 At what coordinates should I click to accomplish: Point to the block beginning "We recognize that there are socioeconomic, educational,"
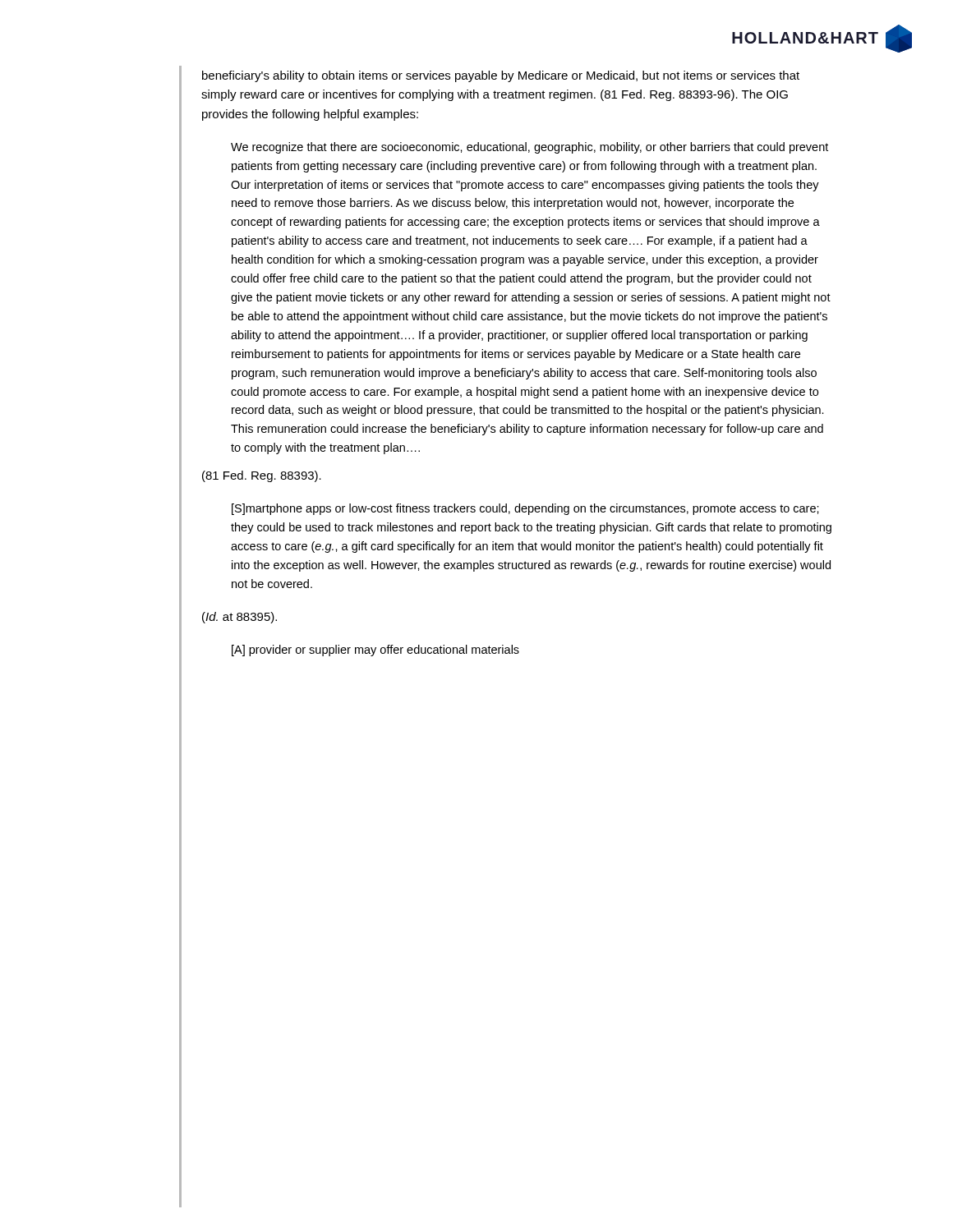click(530, 297)
